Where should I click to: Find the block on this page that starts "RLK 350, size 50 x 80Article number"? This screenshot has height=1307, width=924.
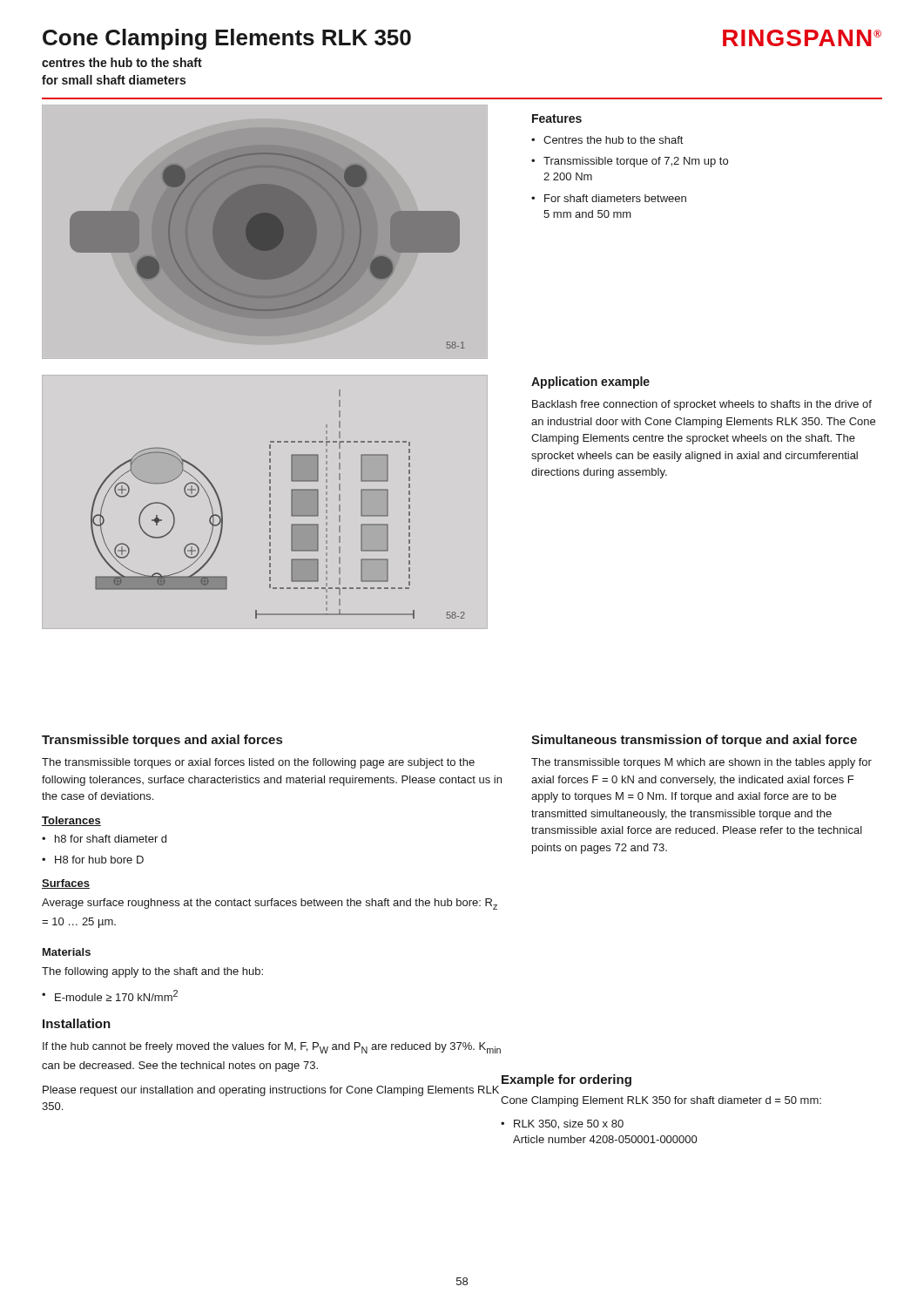click(605, 1131)
